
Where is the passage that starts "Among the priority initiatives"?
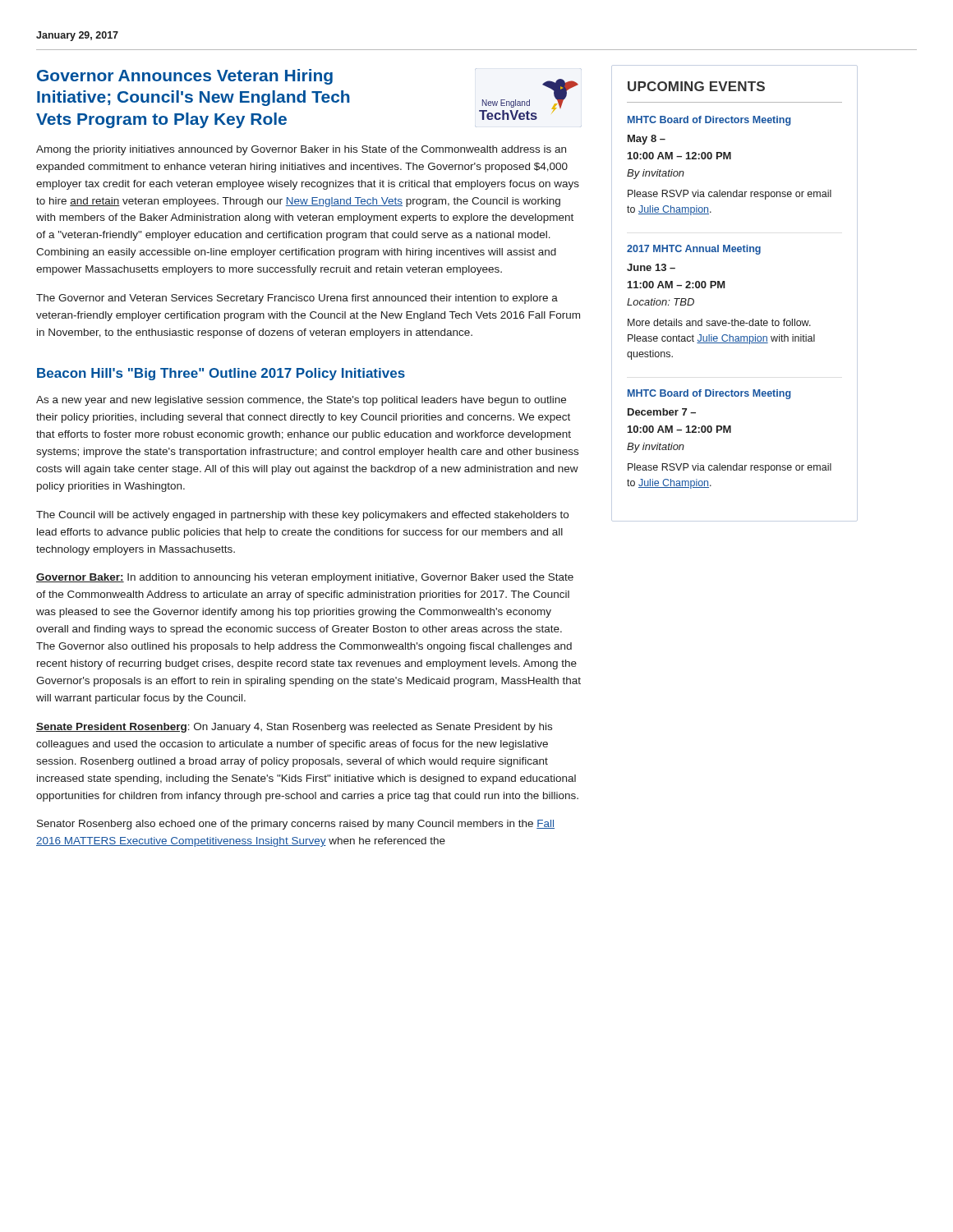pos(308,209)
